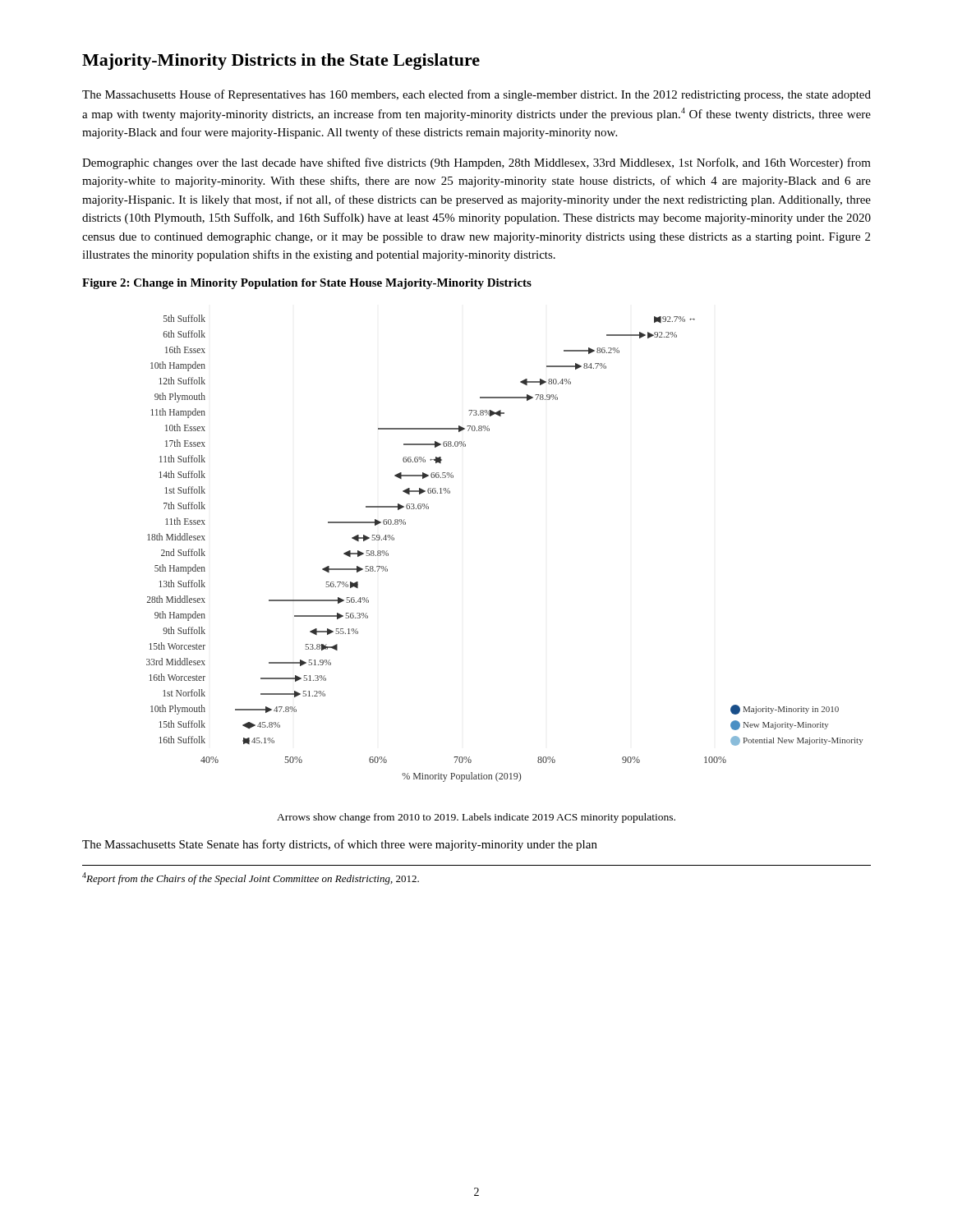Image resolution: width=953 pixels, height=1232 pixels.
Task: Select the text block with the text "The Massachusetts House of Representatives has 160"
Action: click(476, 113)
